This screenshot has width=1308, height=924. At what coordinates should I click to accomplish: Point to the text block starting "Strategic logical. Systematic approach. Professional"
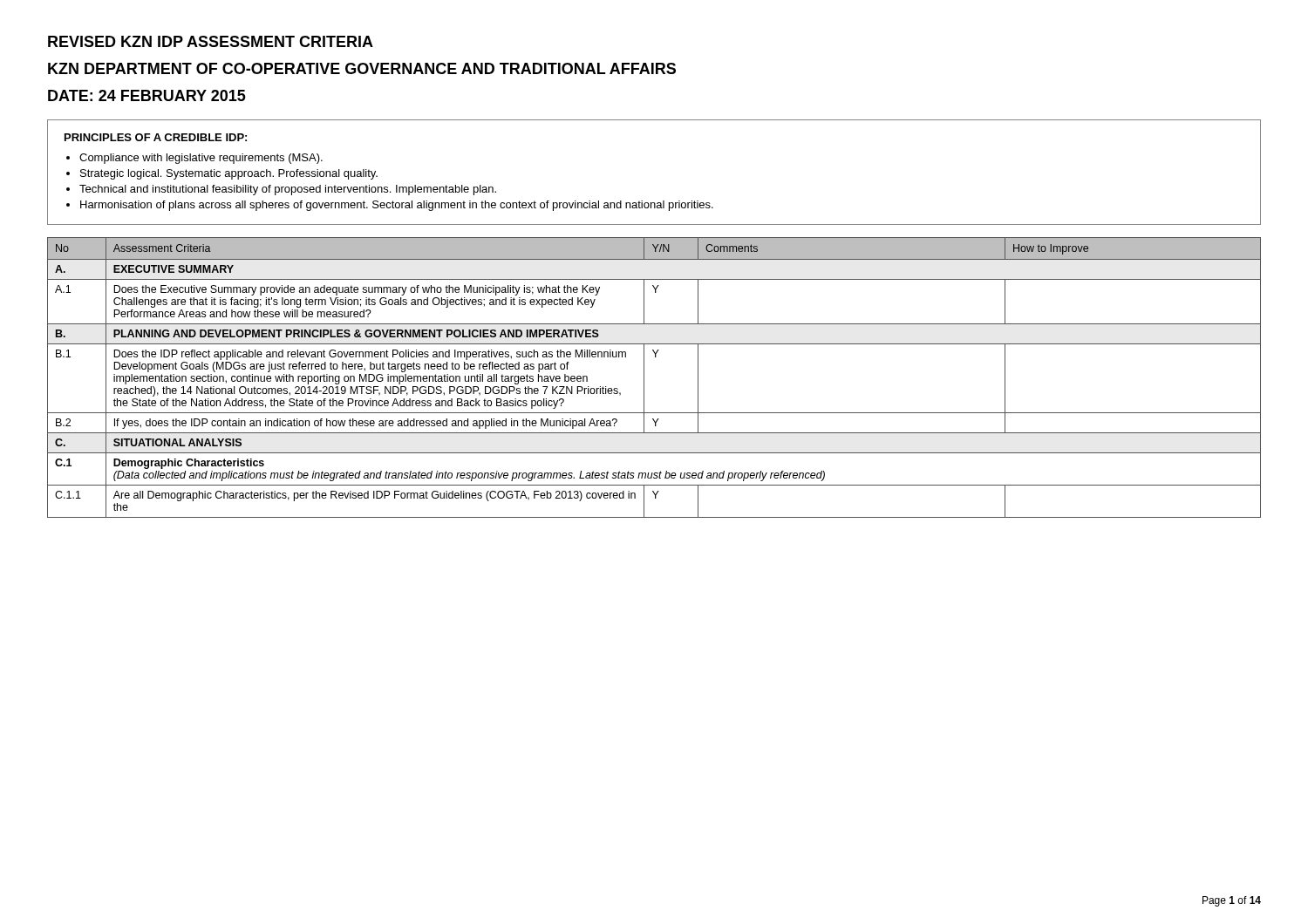click(x=229, y=173)
